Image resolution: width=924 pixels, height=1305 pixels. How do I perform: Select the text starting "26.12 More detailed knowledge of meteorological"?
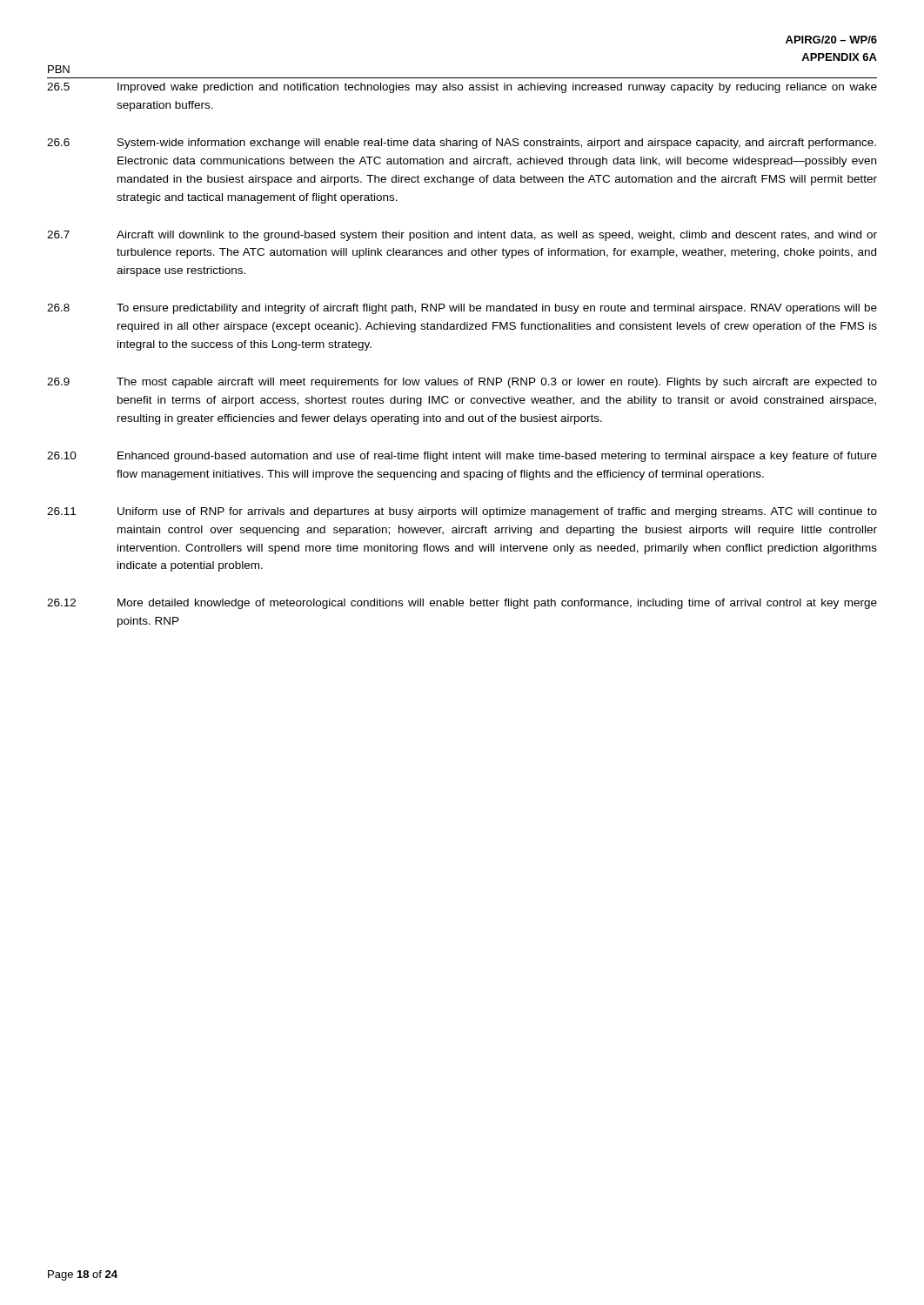click(x=462, y=613)
